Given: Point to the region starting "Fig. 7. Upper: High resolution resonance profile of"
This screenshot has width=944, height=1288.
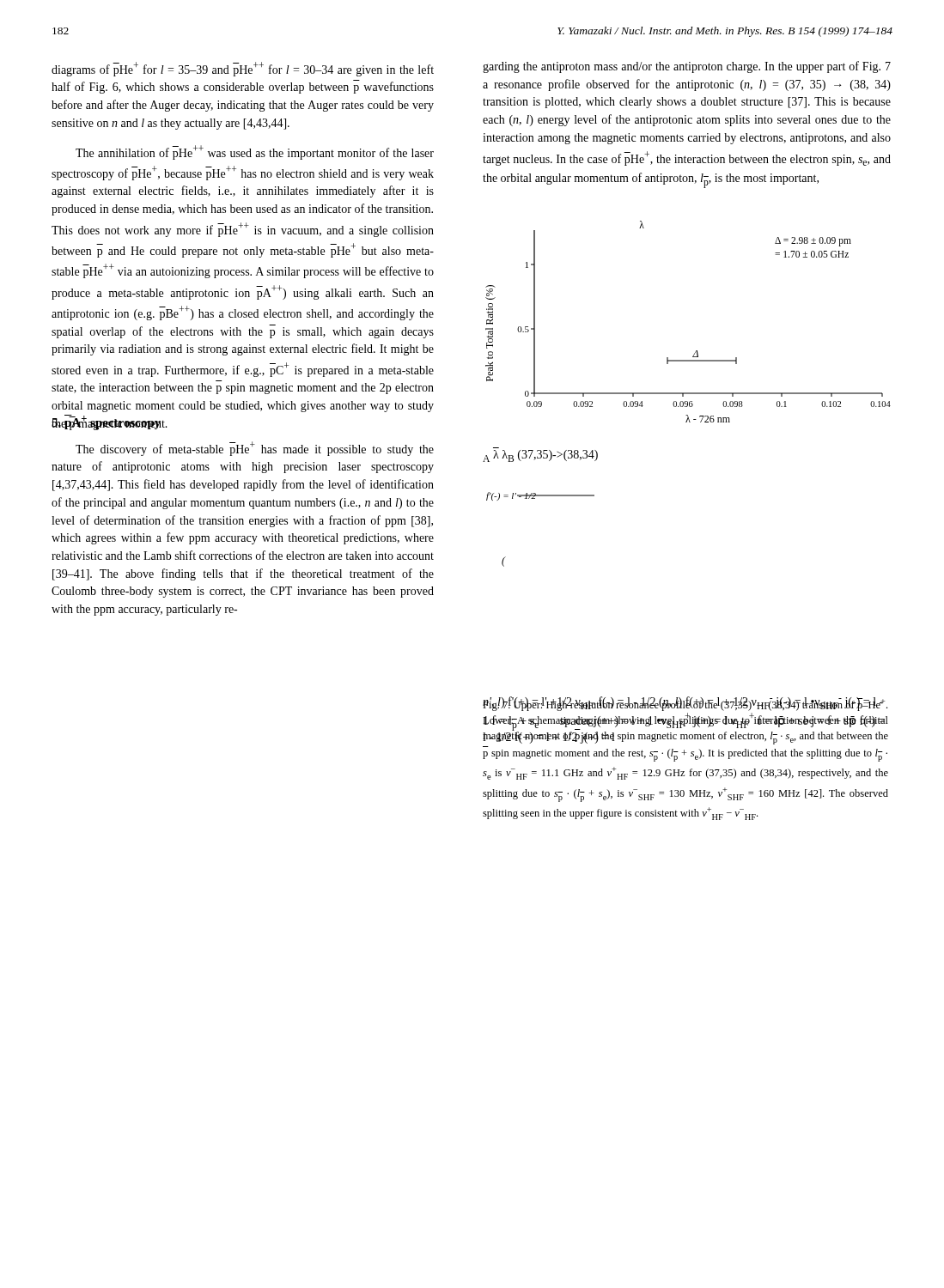Looking at the screenshot, I should (685, 760).
